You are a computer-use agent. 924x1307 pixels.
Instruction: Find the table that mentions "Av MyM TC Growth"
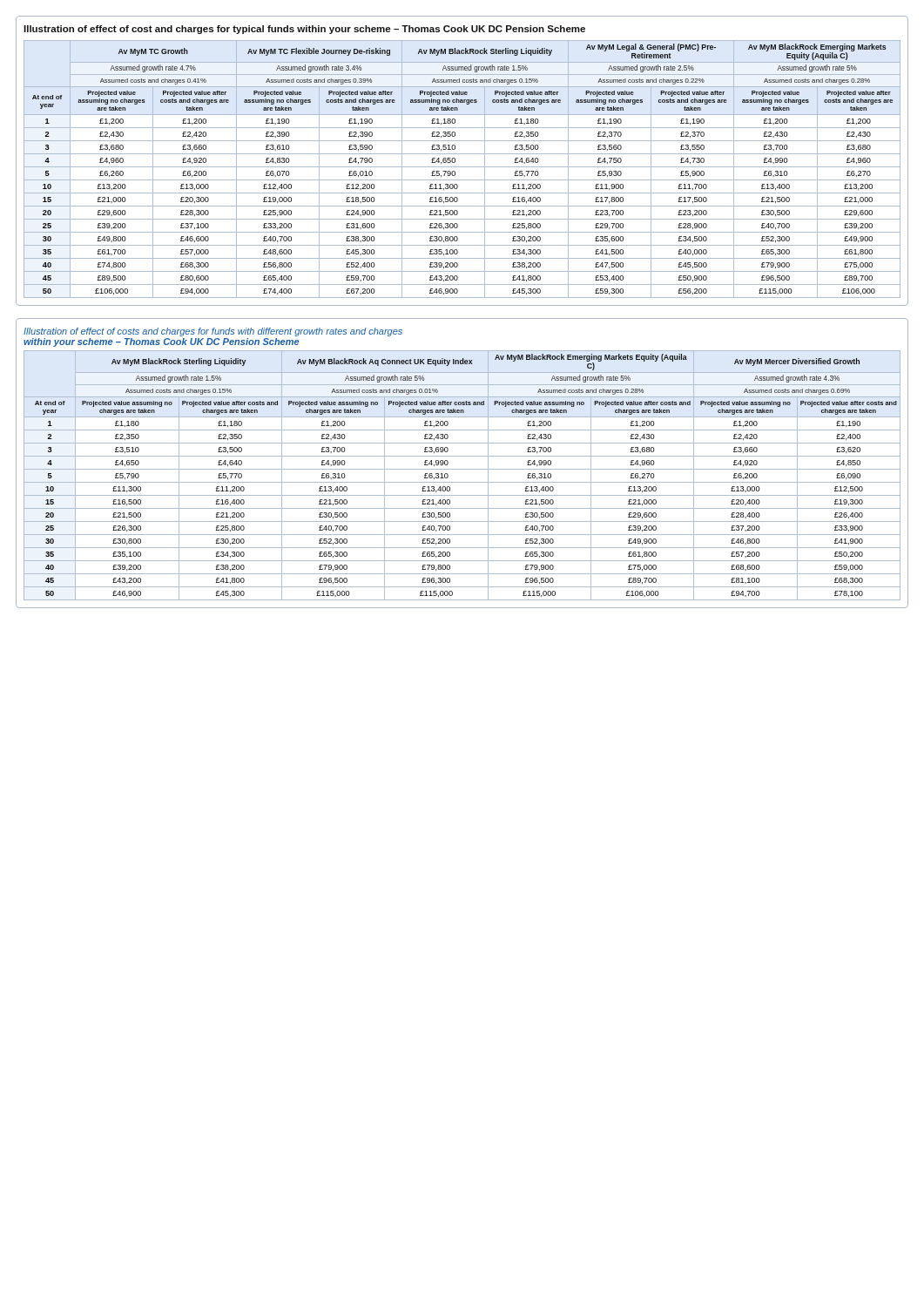pyautogui.click(x=462, y=169)
